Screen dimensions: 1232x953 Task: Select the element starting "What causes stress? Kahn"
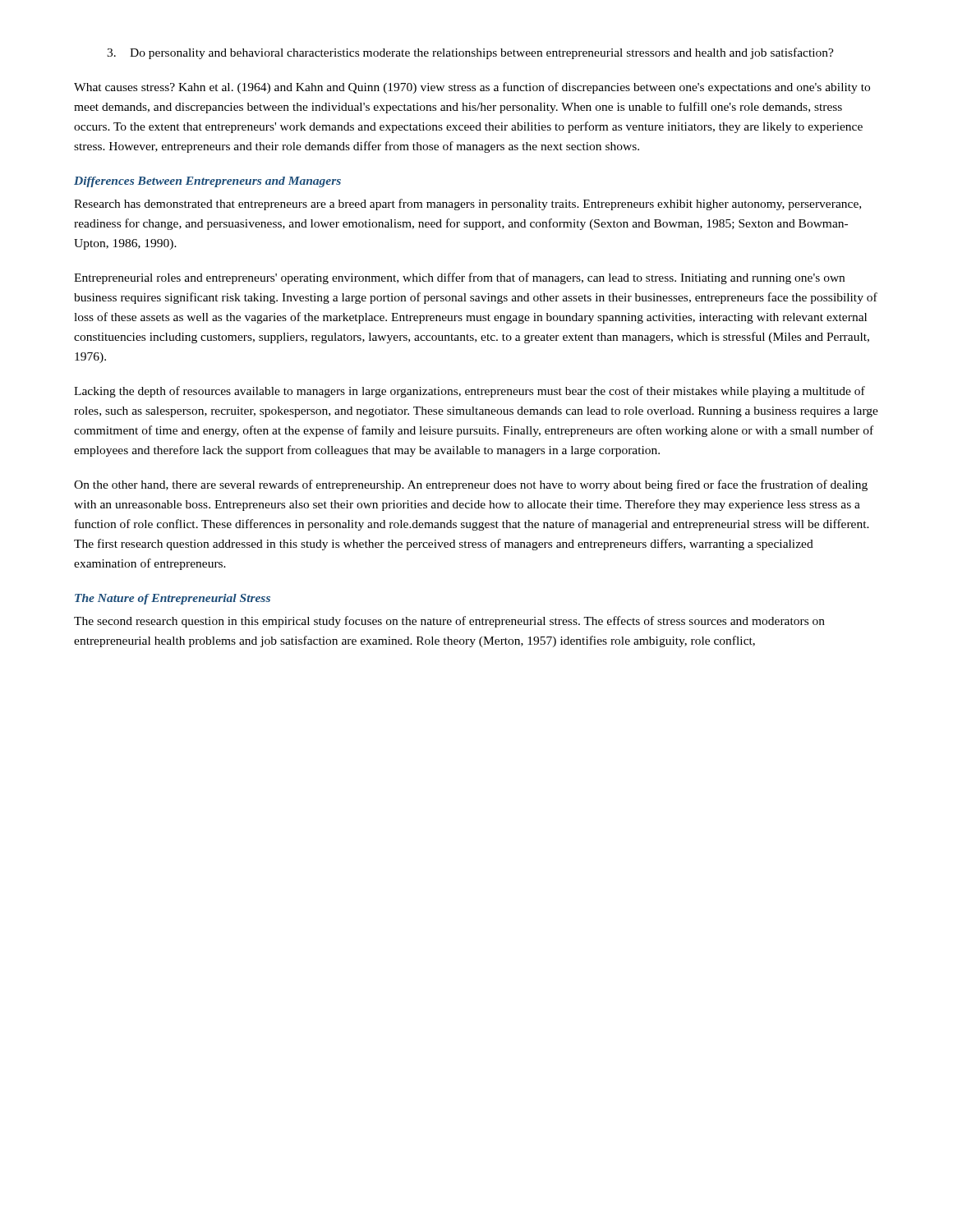[472, 116]
